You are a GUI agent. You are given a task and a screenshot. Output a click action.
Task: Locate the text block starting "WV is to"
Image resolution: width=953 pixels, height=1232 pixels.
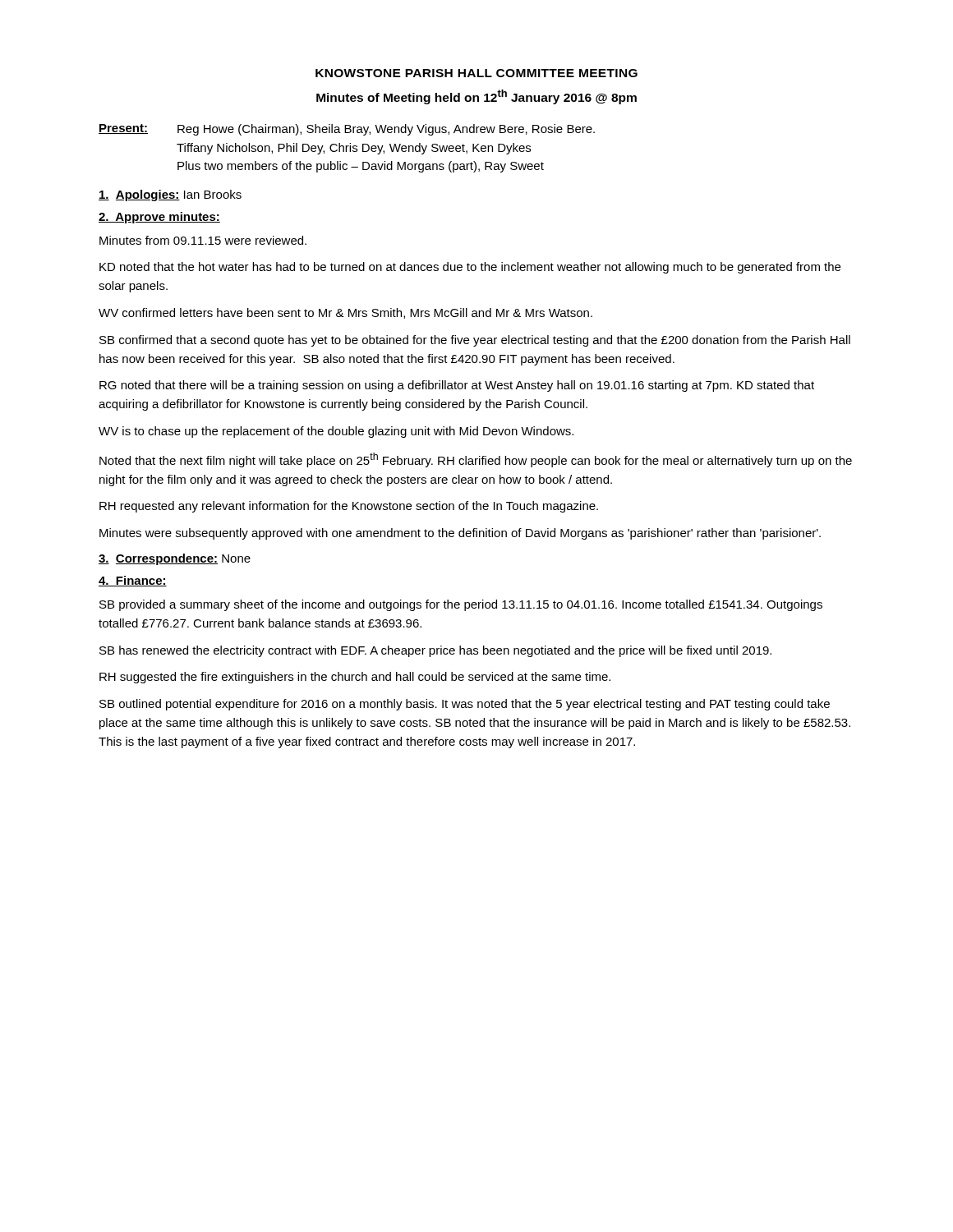[337, 431]
